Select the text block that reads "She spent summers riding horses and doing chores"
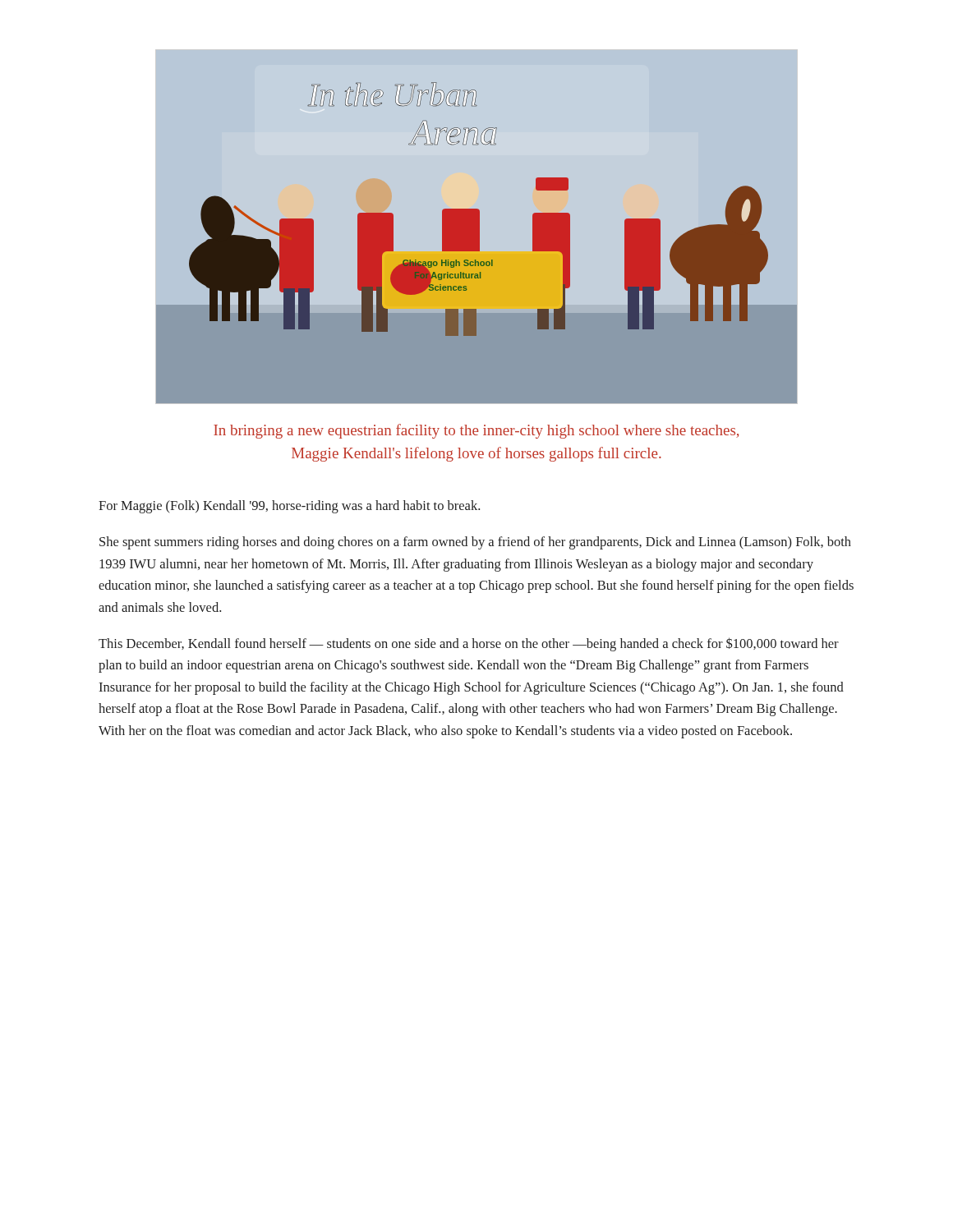Screen dimensions: 1232x953 click(x=476, y=575)
